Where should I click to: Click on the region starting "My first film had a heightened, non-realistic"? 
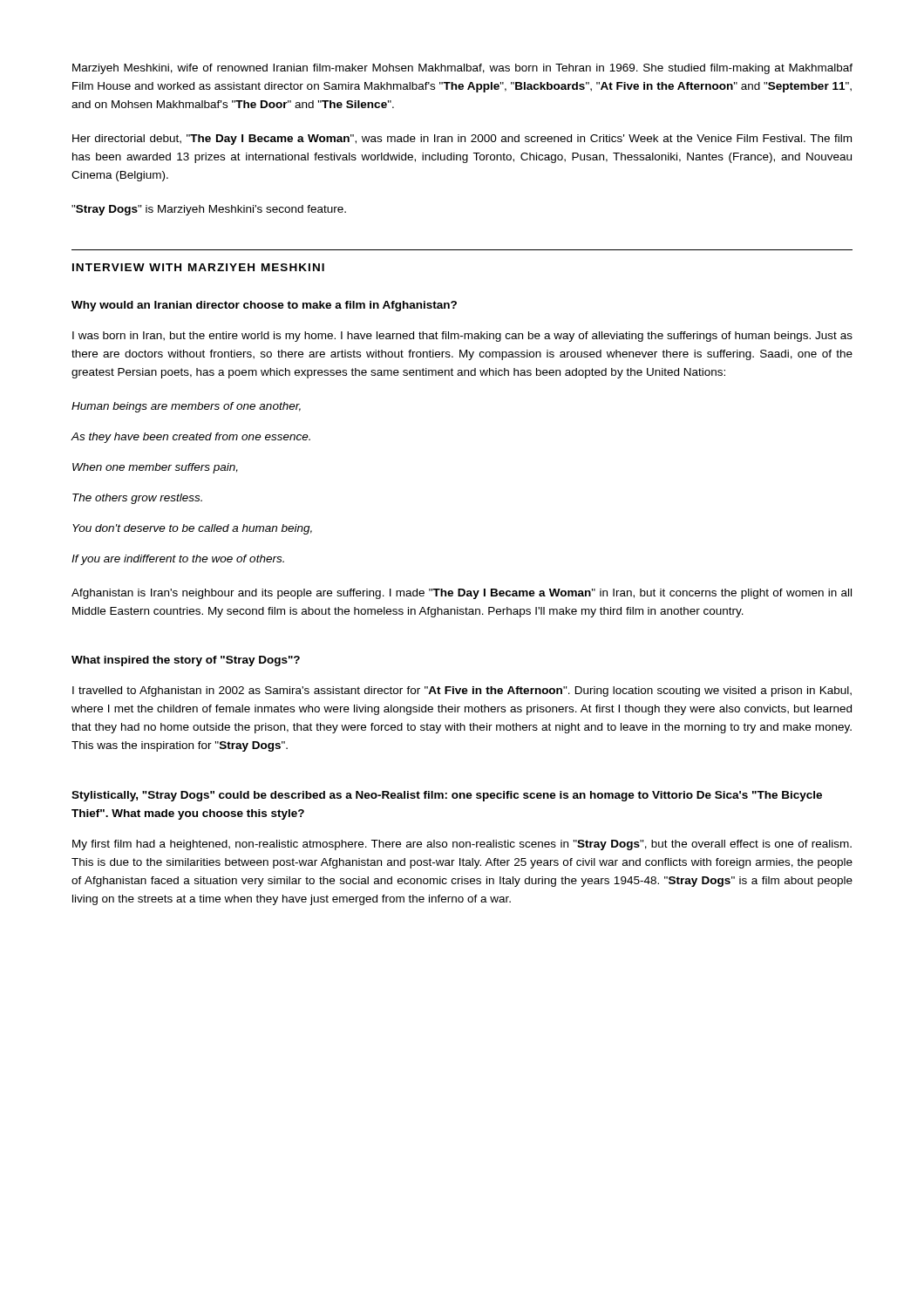point(462,871)
